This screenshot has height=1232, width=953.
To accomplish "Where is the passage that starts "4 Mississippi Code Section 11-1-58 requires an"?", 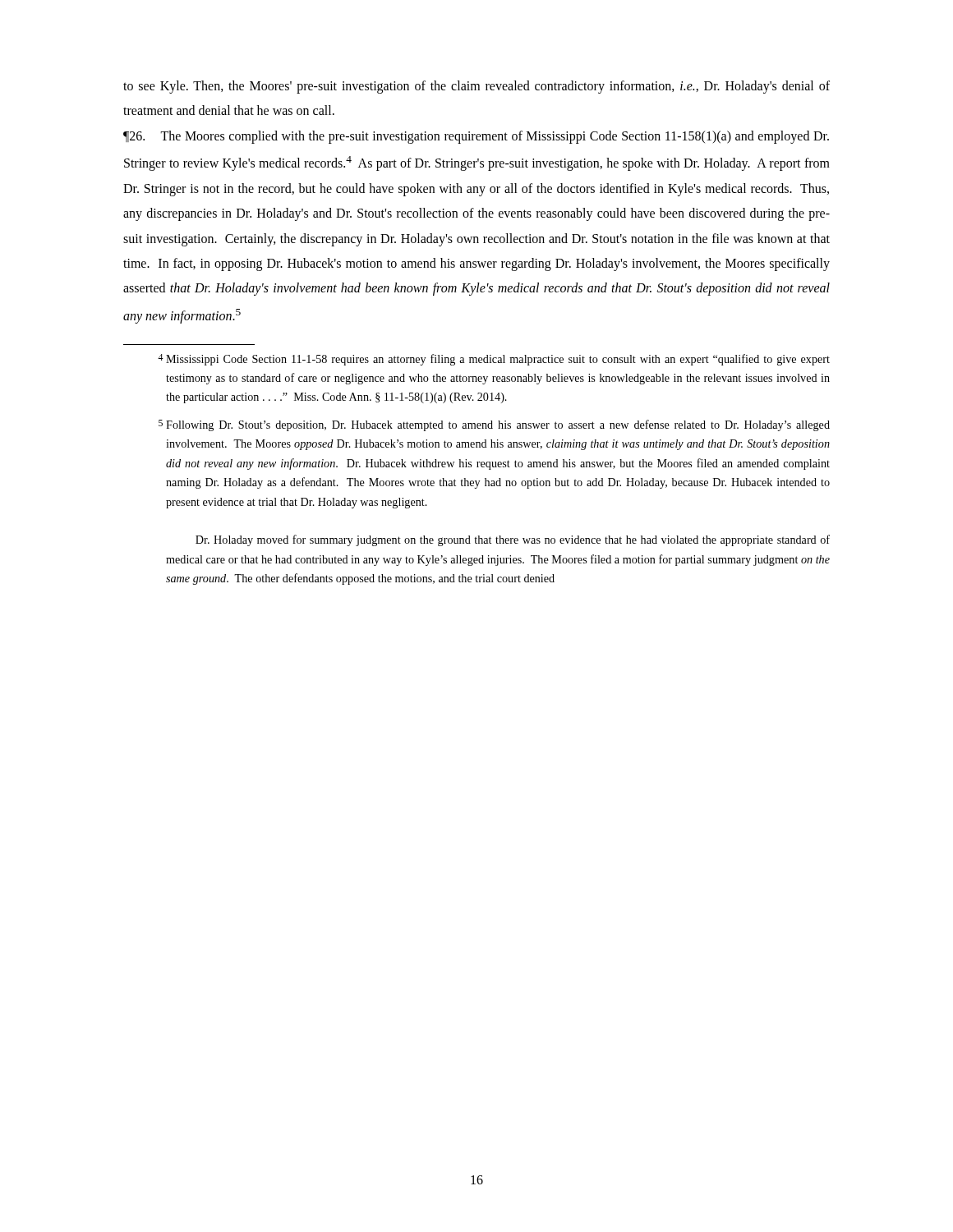I will point(476,378).
